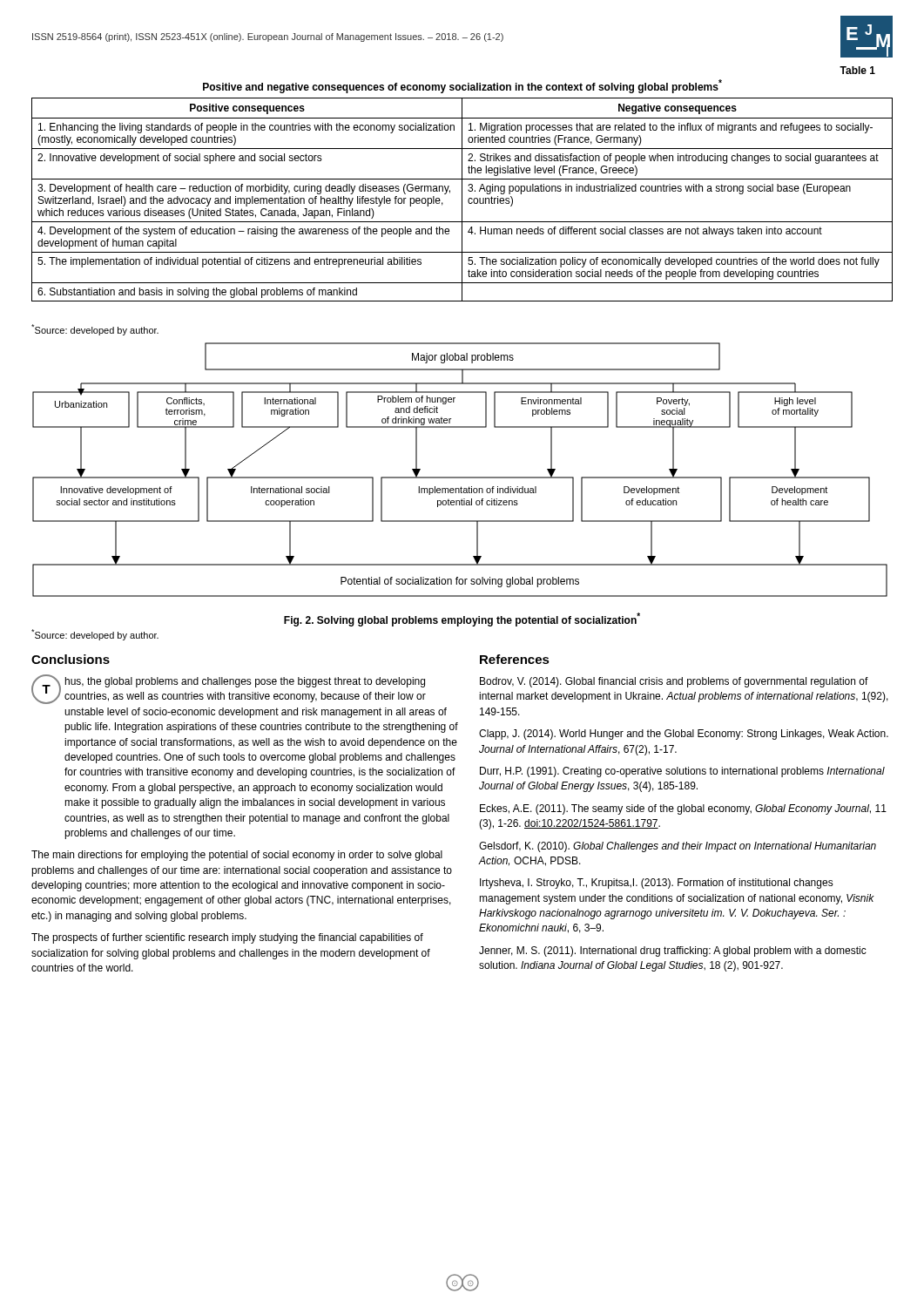The width and height of the screenshot is (924, 1307).
Task: Click on the passage starting "Table 1"
Action: [858, 71]
